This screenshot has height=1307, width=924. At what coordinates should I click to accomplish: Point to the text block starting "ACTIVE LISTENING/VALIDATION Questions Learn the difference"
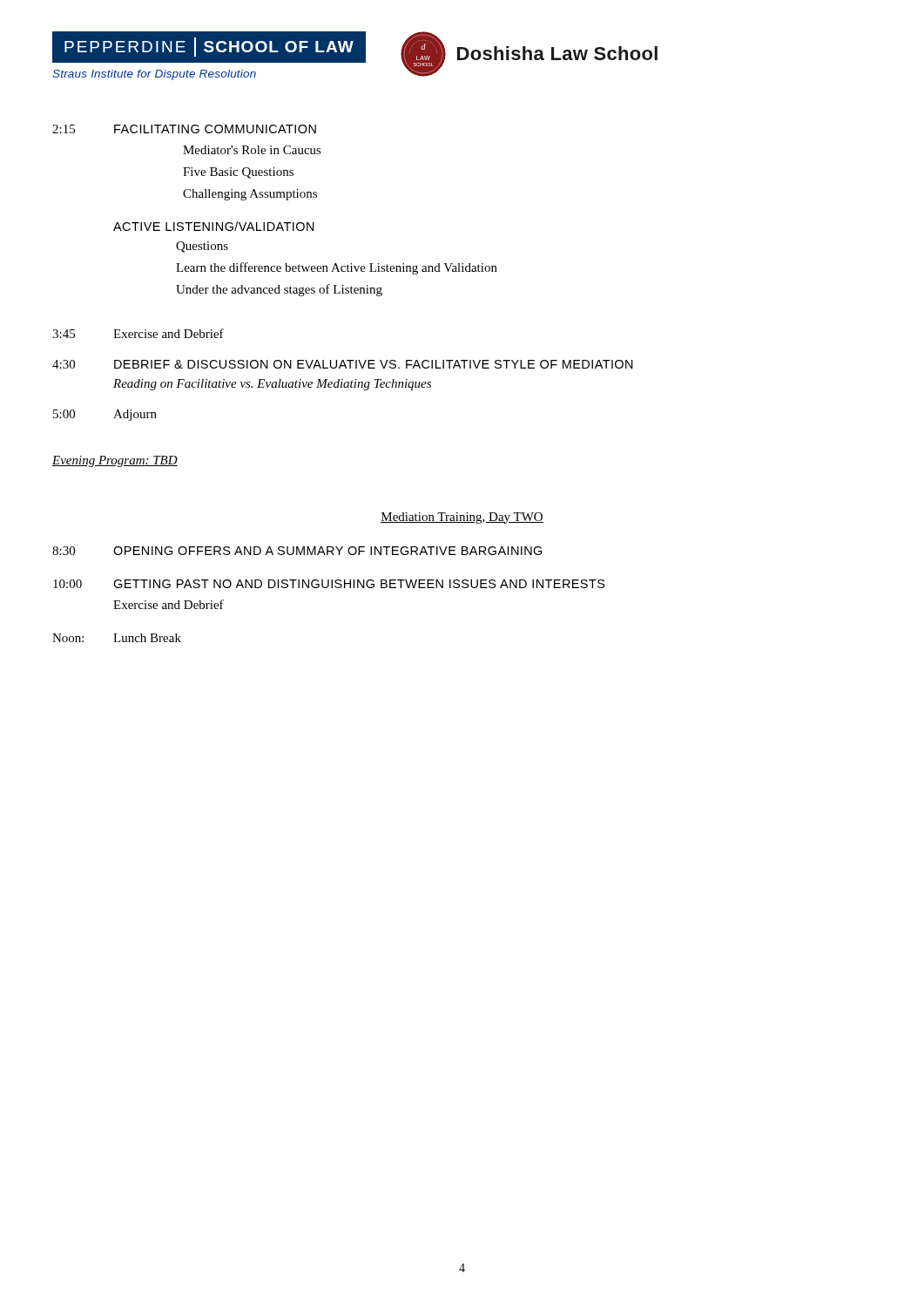[x=492, y=260]
